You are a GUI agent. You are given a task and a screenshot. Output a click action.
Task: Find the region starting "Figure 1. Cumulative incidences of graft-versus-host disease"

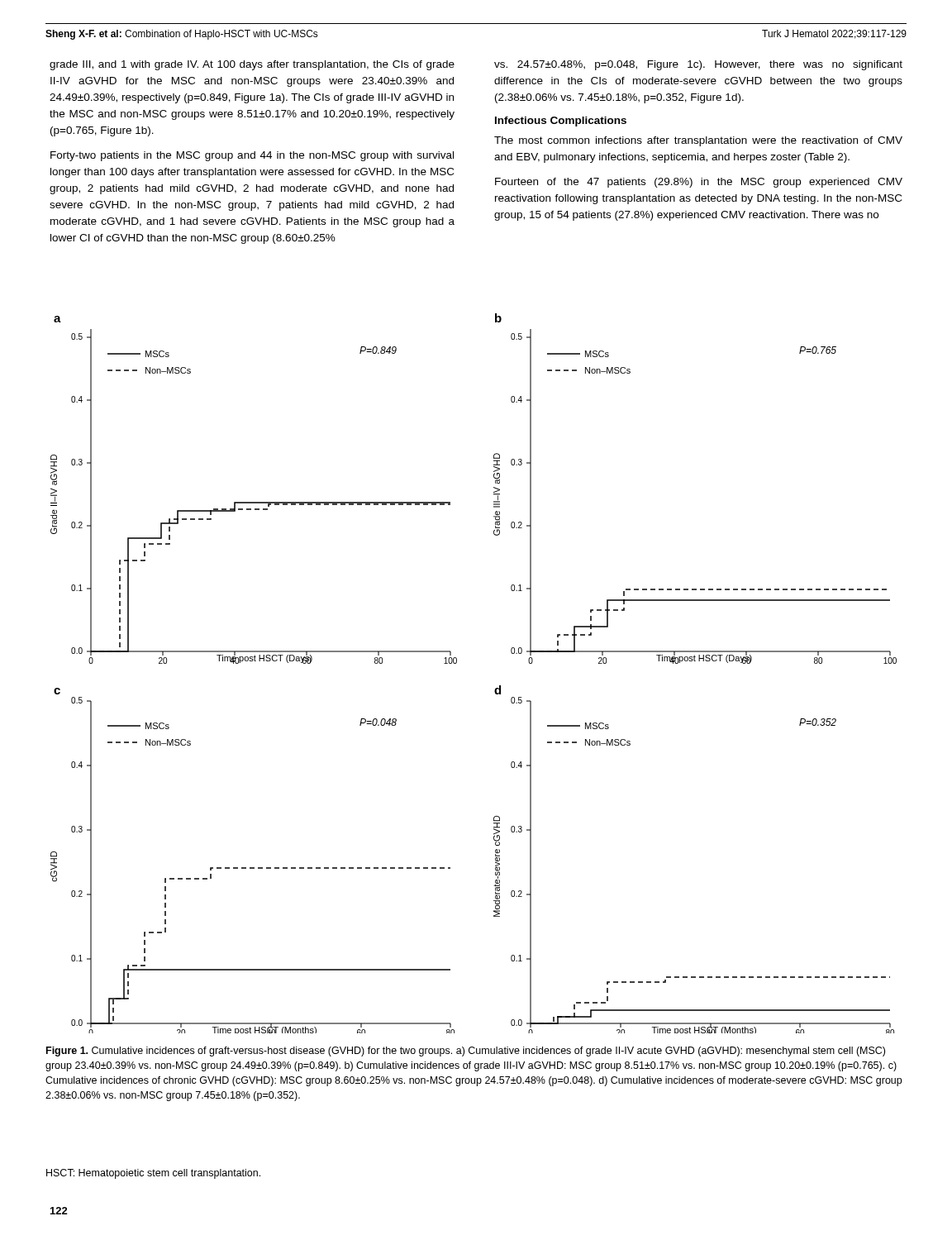click(x=474, y=1073)
